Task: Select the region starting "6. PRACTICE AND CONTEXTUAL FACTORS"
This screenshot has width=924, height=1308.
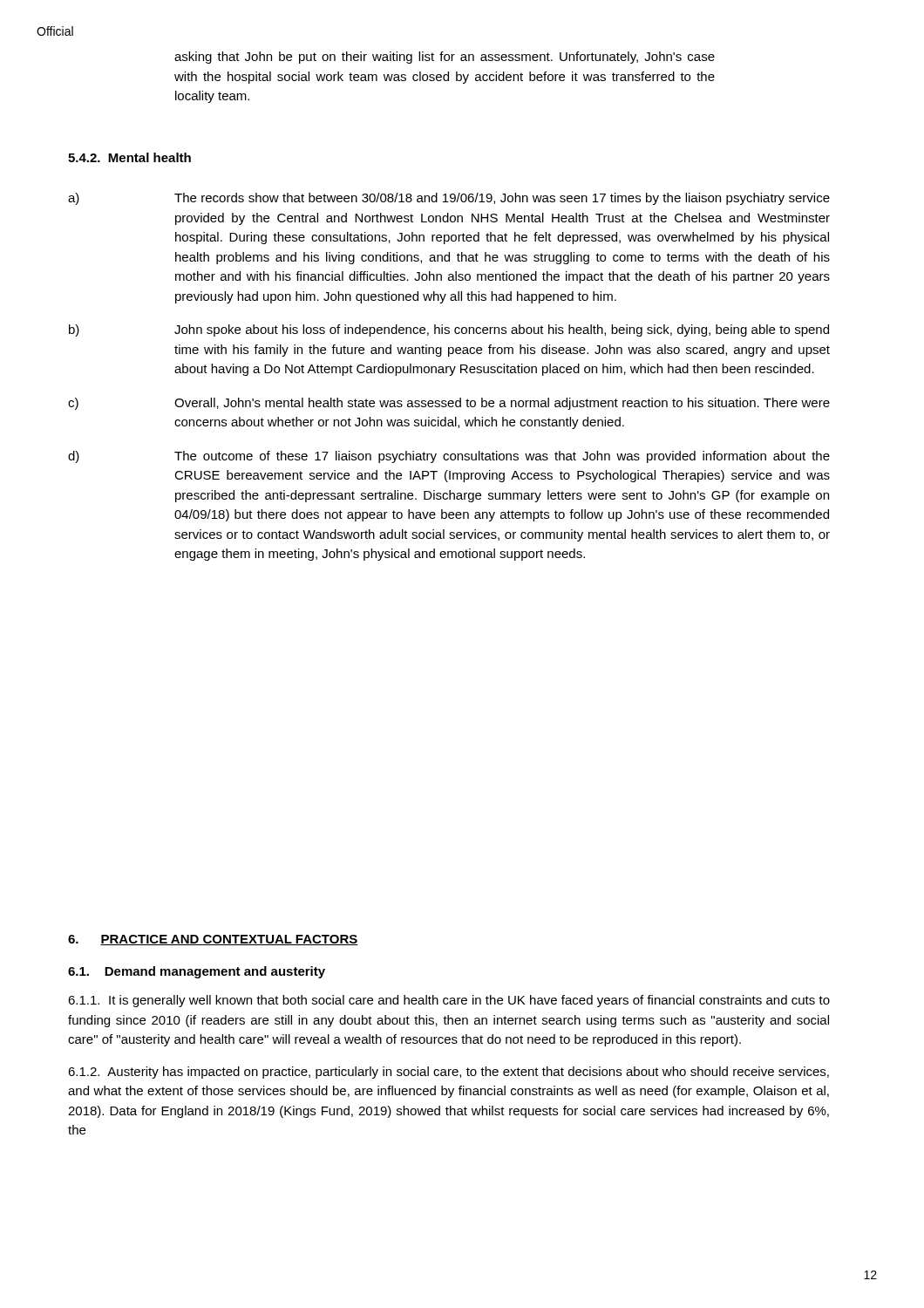Action: (213, 939)
